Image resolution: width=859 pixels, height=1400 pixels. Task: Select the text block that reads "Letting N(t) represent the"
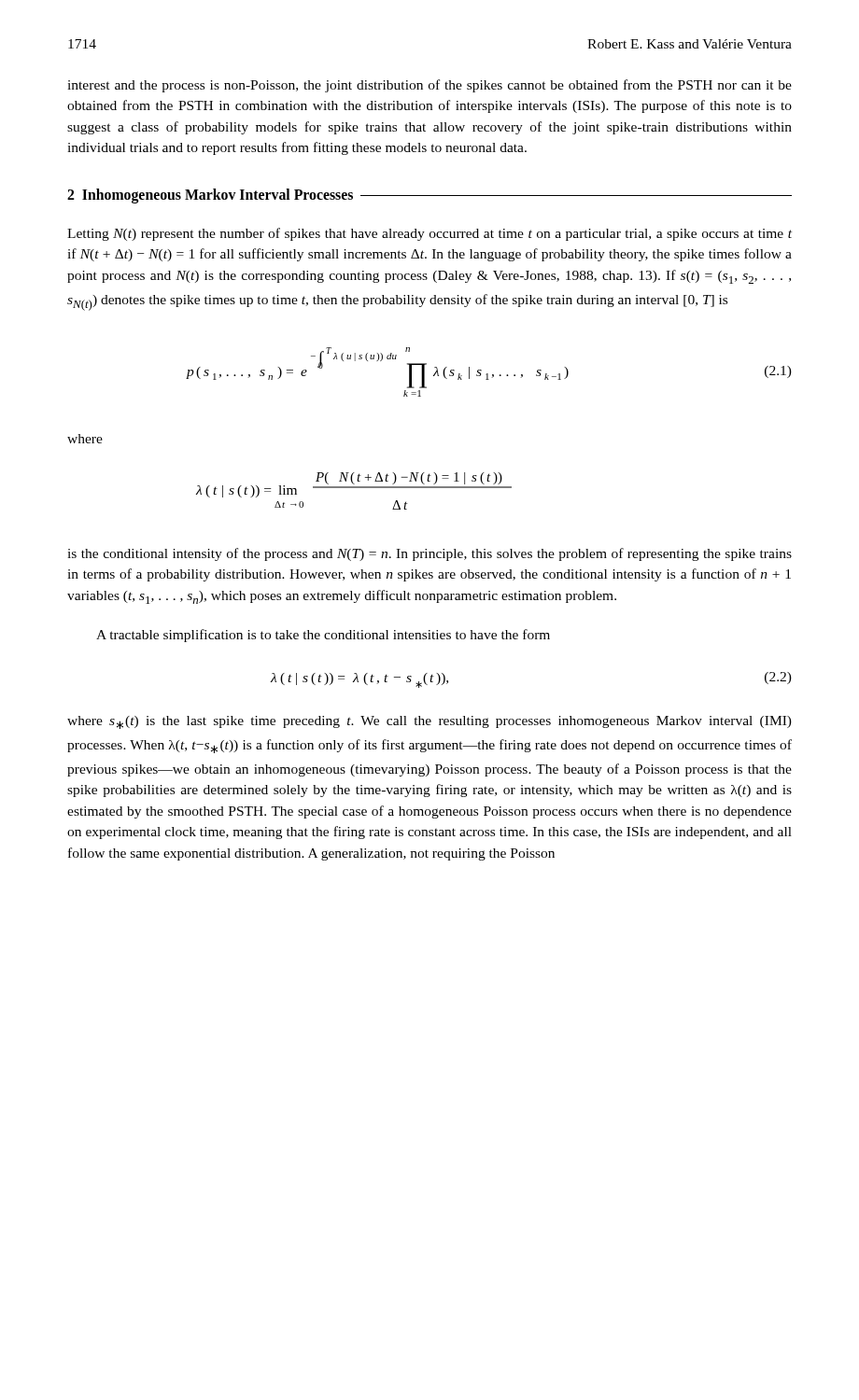coord(430,268)
